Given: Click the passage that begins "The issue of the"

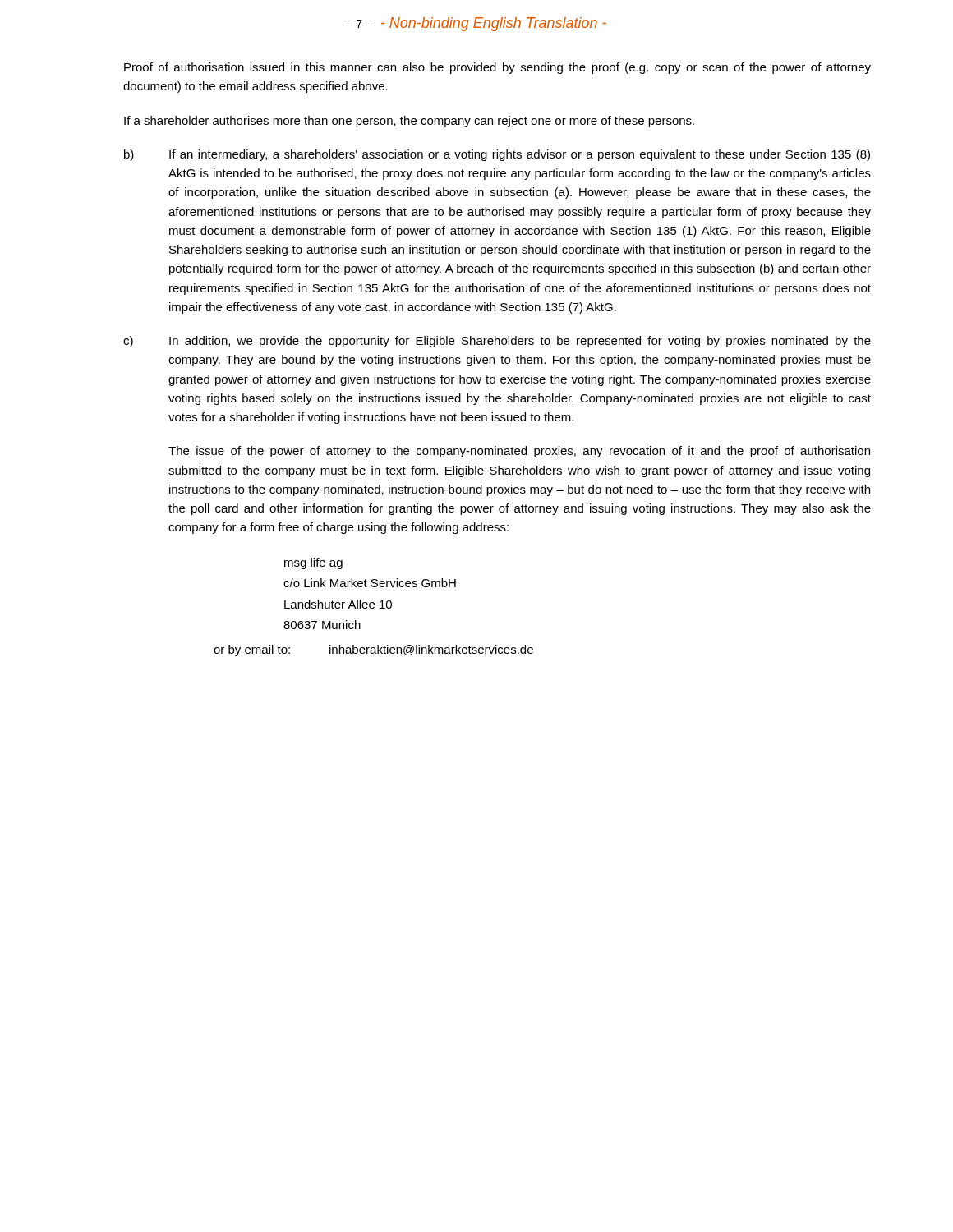Looking at the screenshot, I should point(520,489).
